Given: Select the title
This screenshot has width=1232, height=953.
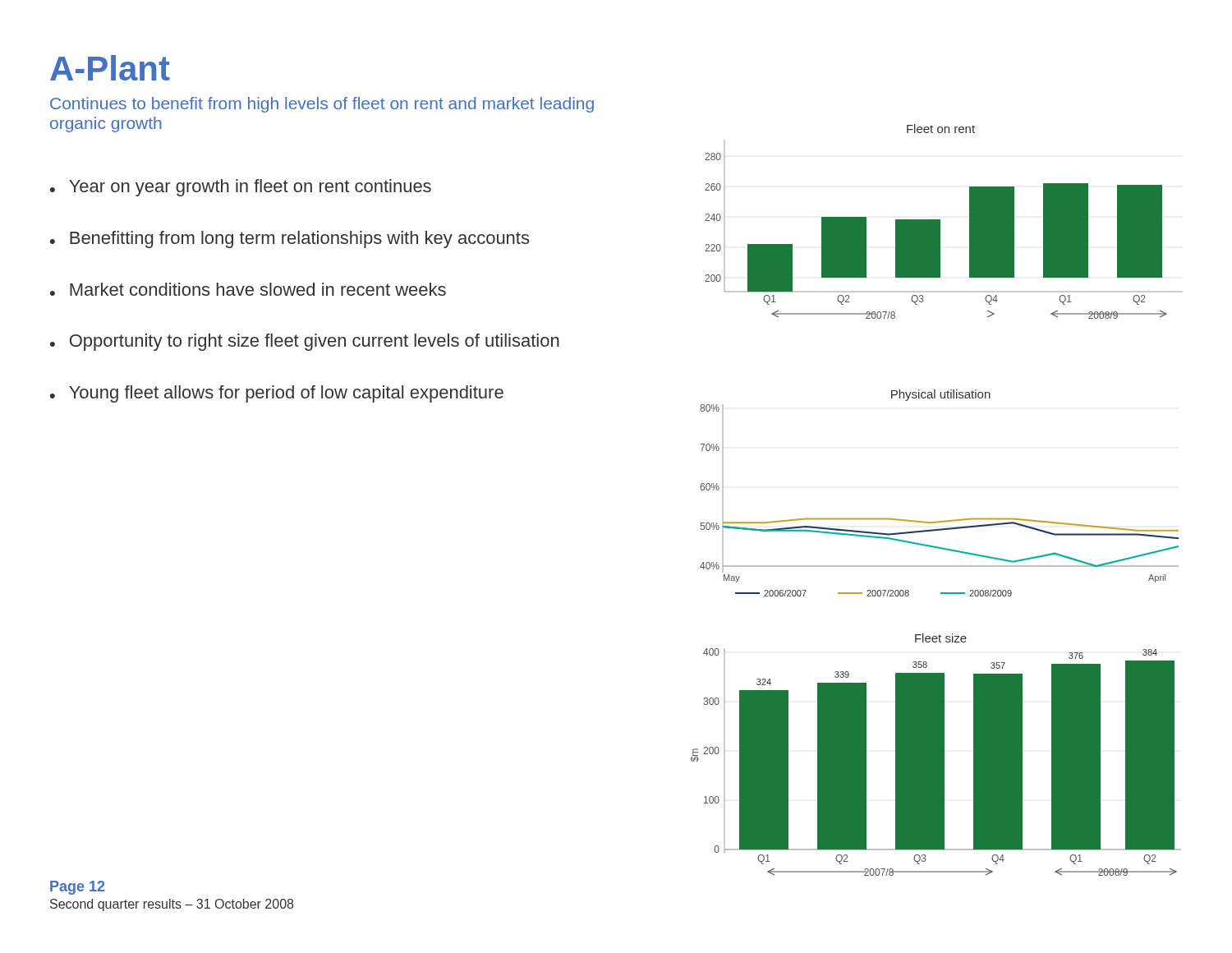Looking at the screenshot, I should [x=110, y=69].
